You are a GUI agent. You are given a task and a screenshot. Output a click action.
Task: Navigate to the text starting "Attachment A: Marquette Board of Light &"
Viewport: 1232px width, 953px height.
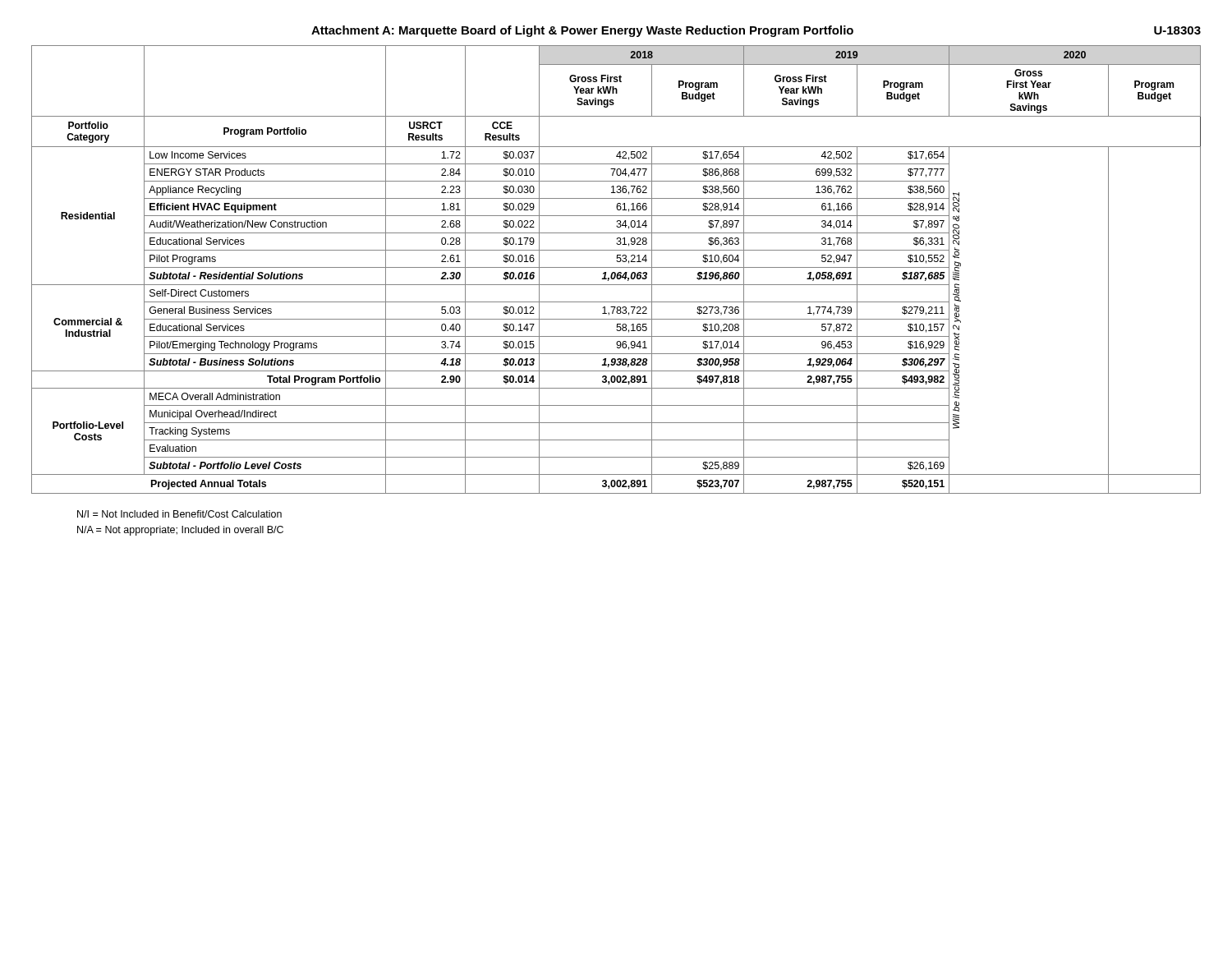coord(616,30)
